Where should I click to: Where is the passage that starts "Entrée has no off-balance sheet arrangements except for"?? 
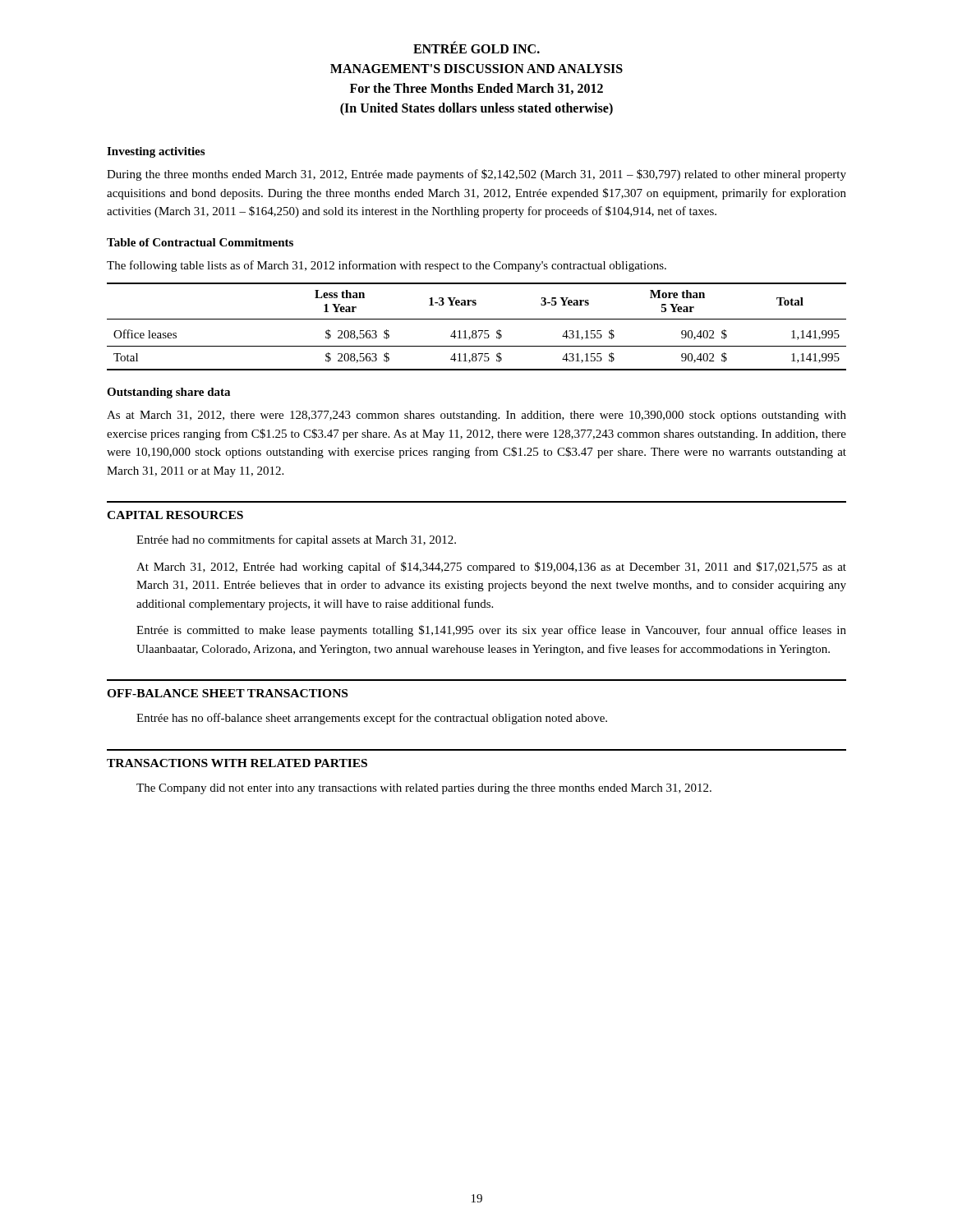pyautogui.click(x=372, y=718)
